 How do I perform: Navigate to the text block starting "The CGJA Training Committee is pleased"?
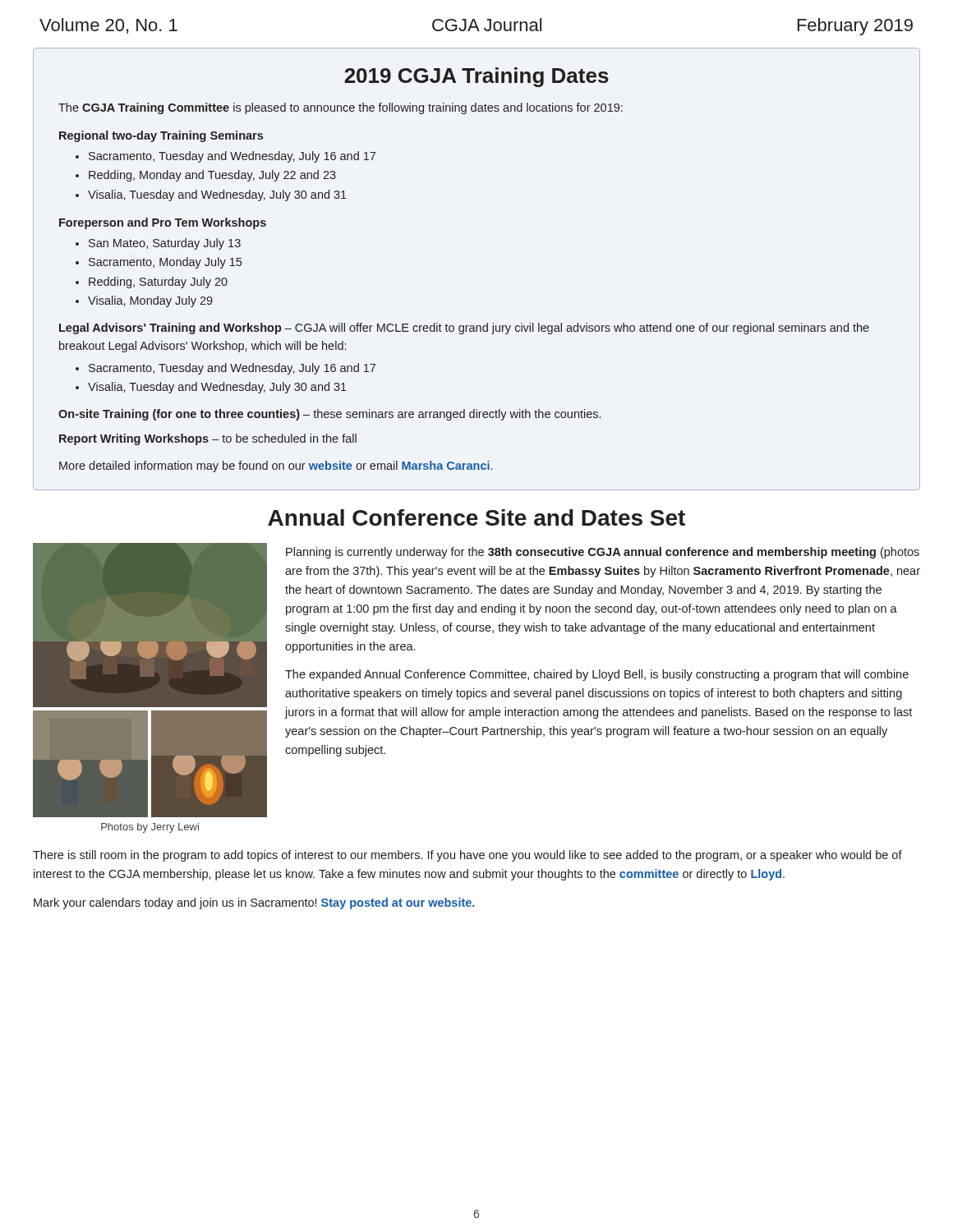(341, 108)
